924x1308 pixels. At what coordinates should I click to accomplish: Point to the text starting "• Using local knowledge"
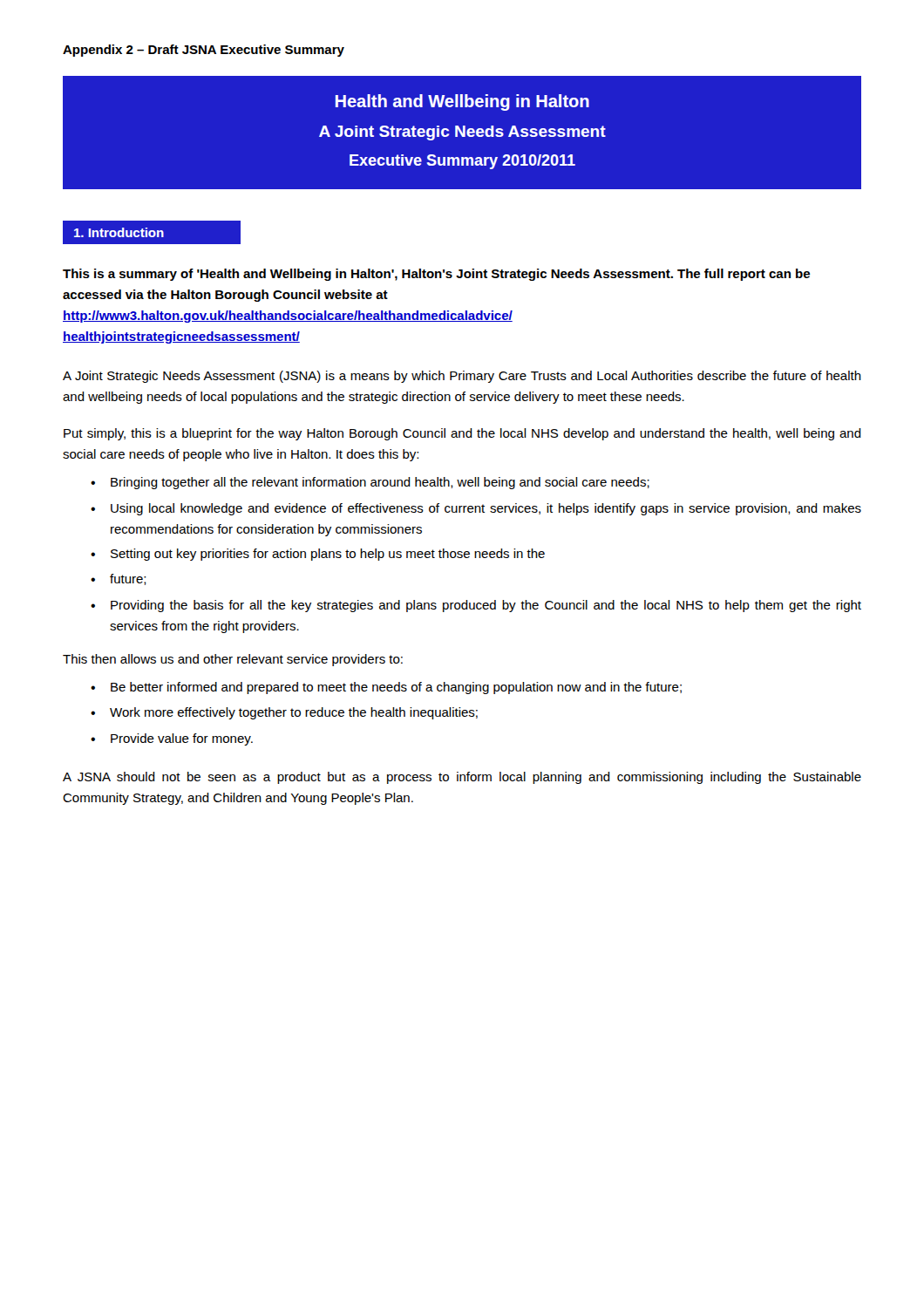pyautogui.click(x=476, y=518)
